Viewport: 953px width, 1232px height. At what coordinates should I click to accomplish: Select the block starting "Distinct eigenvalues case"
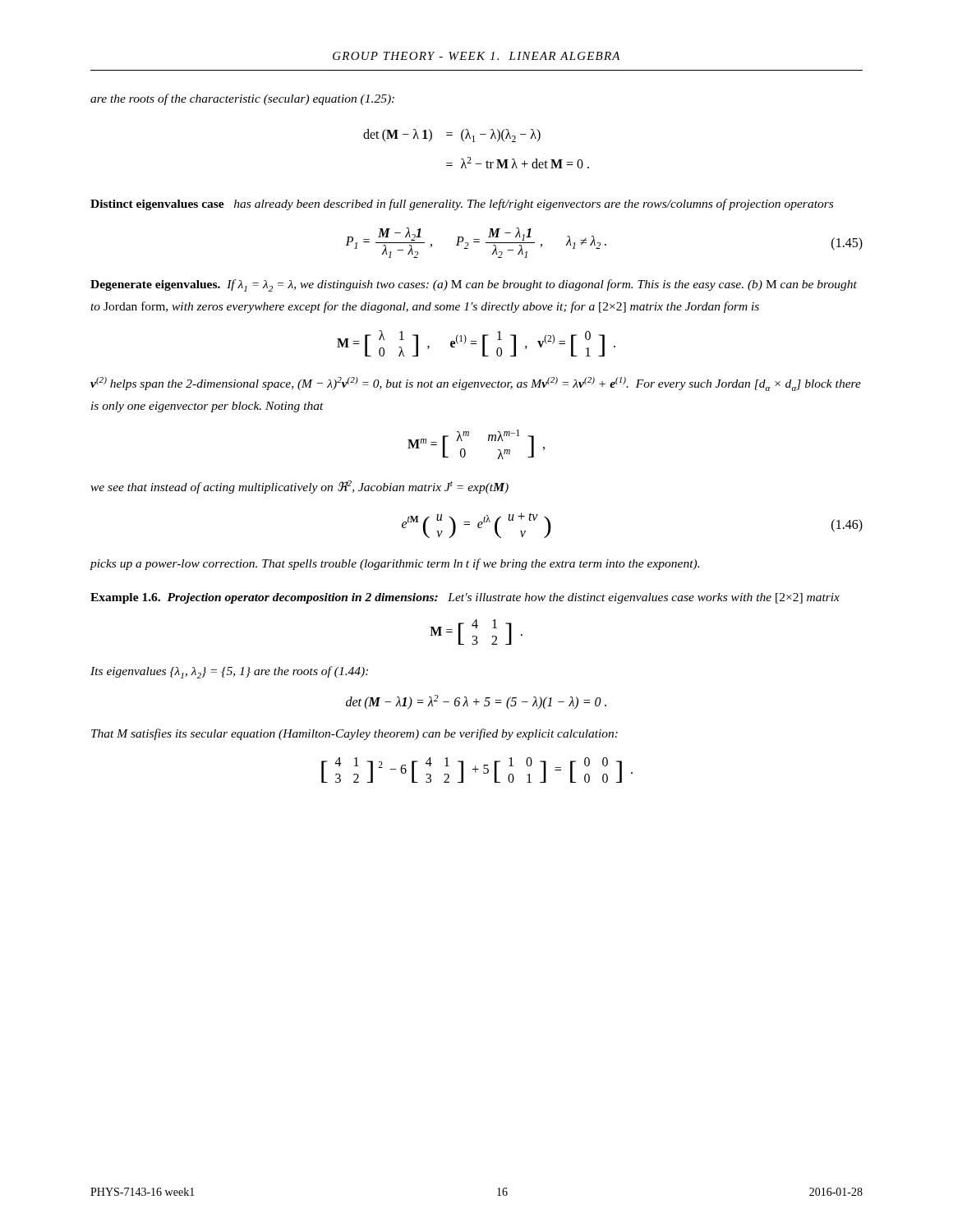[x=462, y=204]
